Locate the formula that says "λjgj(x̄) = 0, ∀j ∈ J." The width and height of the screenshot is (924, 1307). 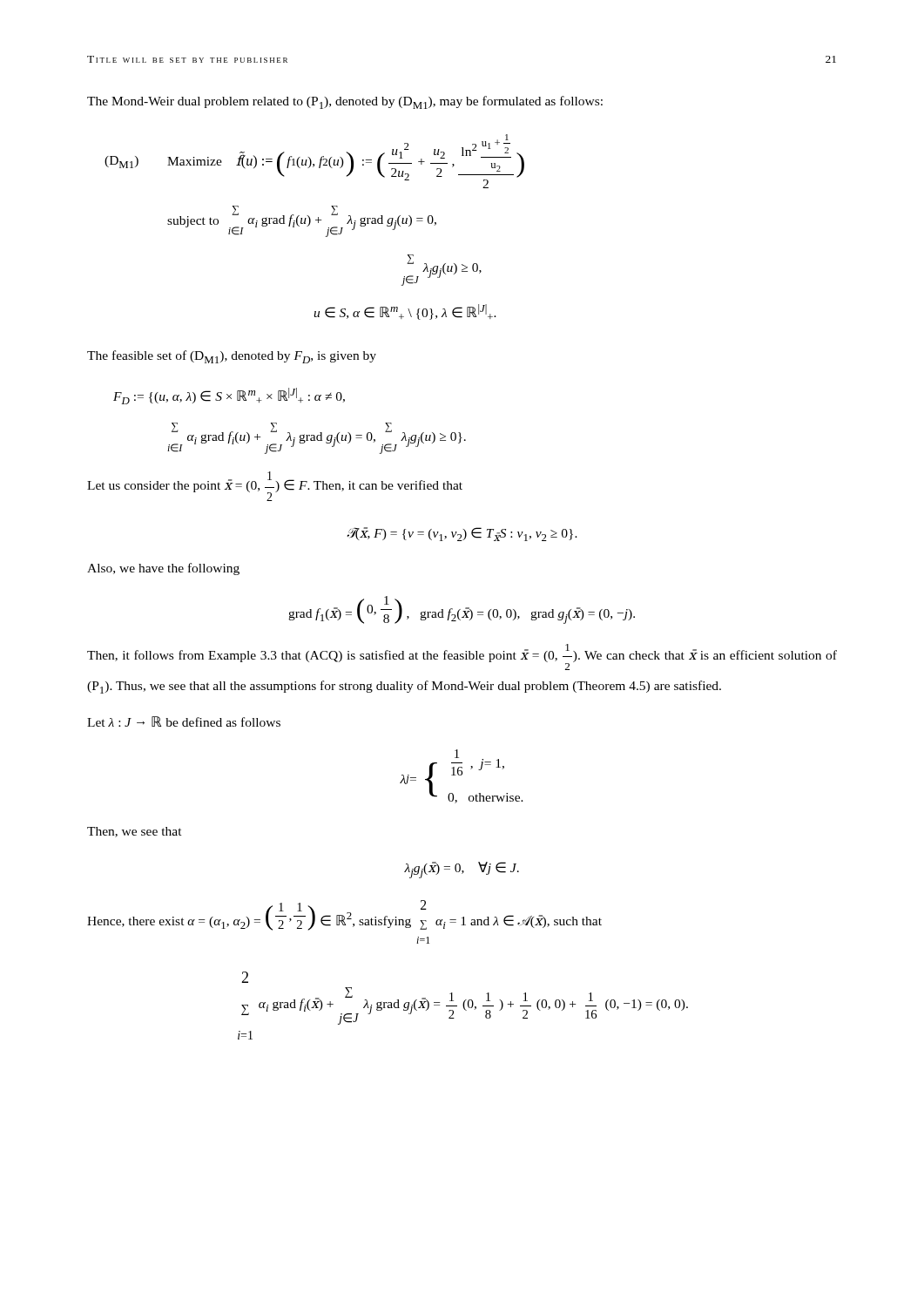(462, 869)
